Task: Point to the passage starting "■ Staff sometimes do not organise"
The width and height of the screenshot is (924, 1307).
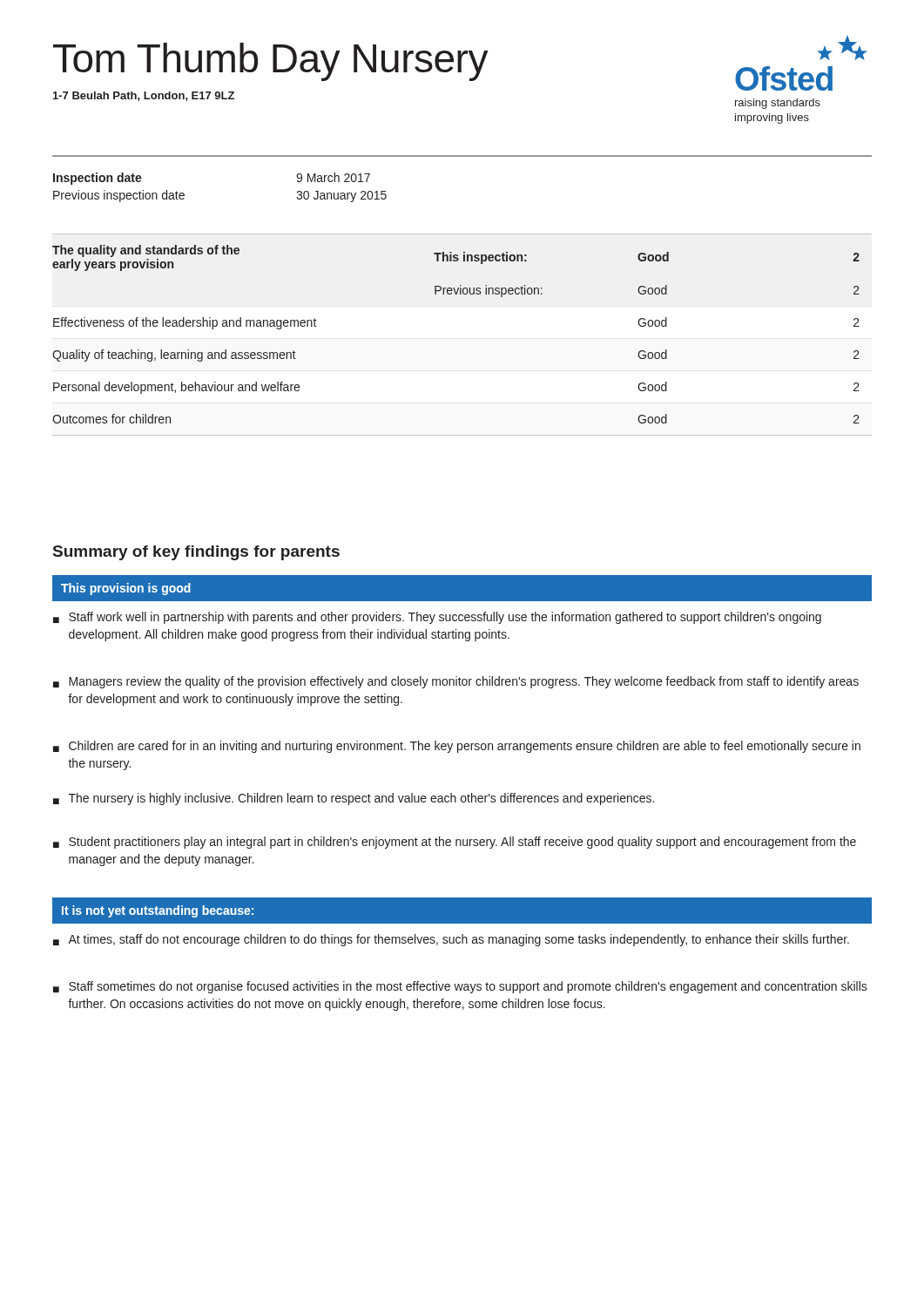Action: click(462, 995)
